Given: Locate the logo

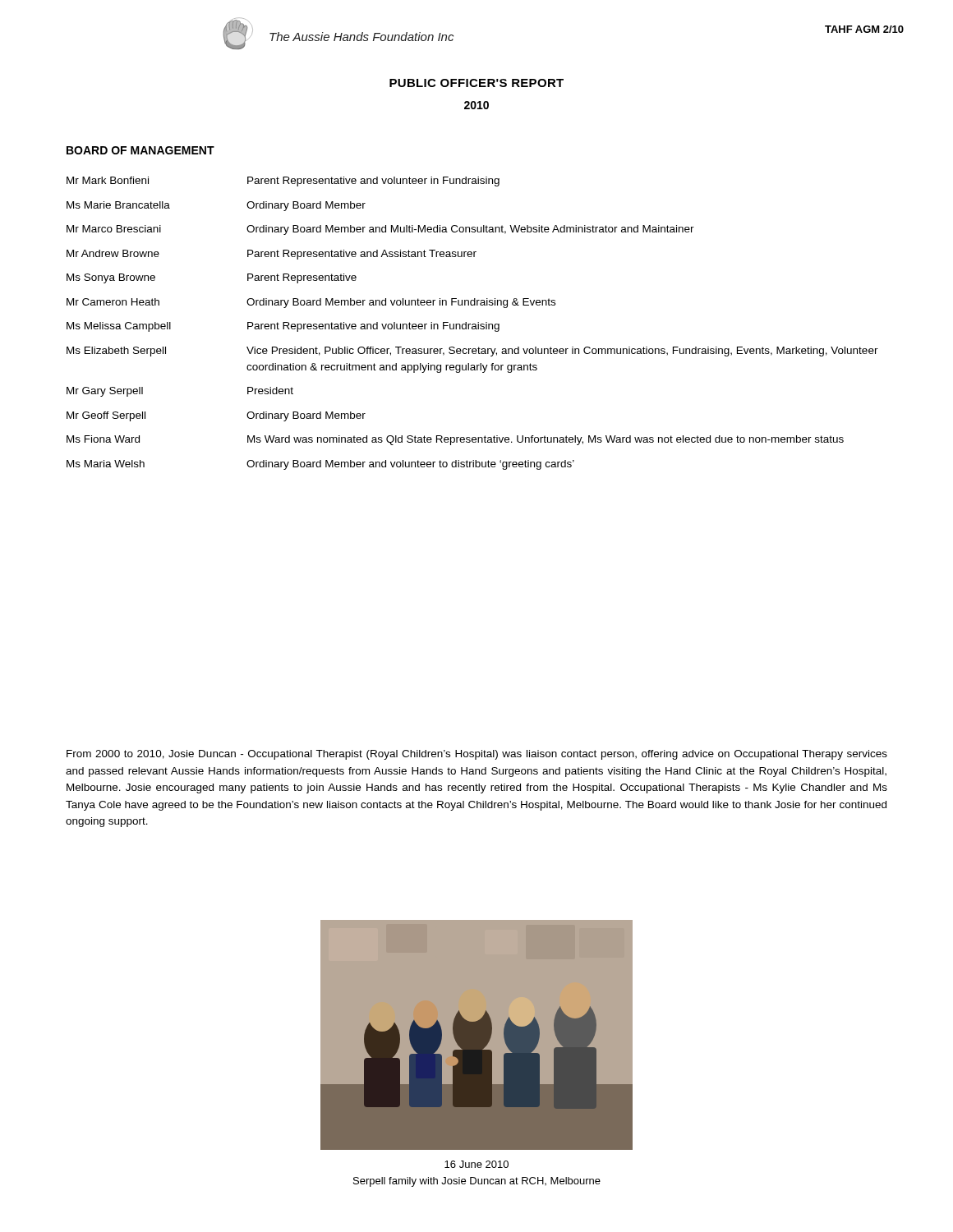Looking at the screenshot, I should tap(336, 36).
